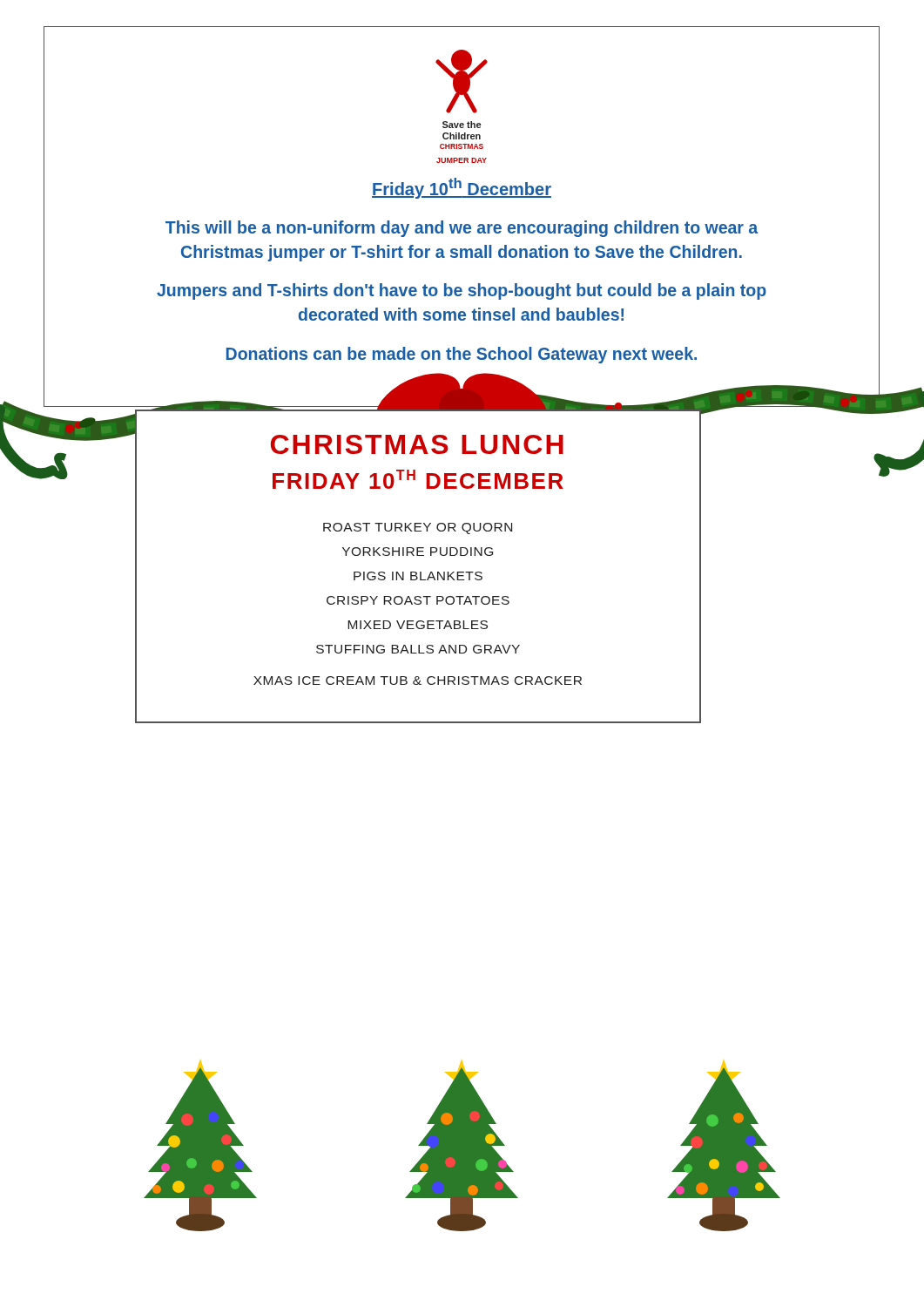Find the list item that says "PIGS IN BLANKETS"

click(x=418, y=576)
